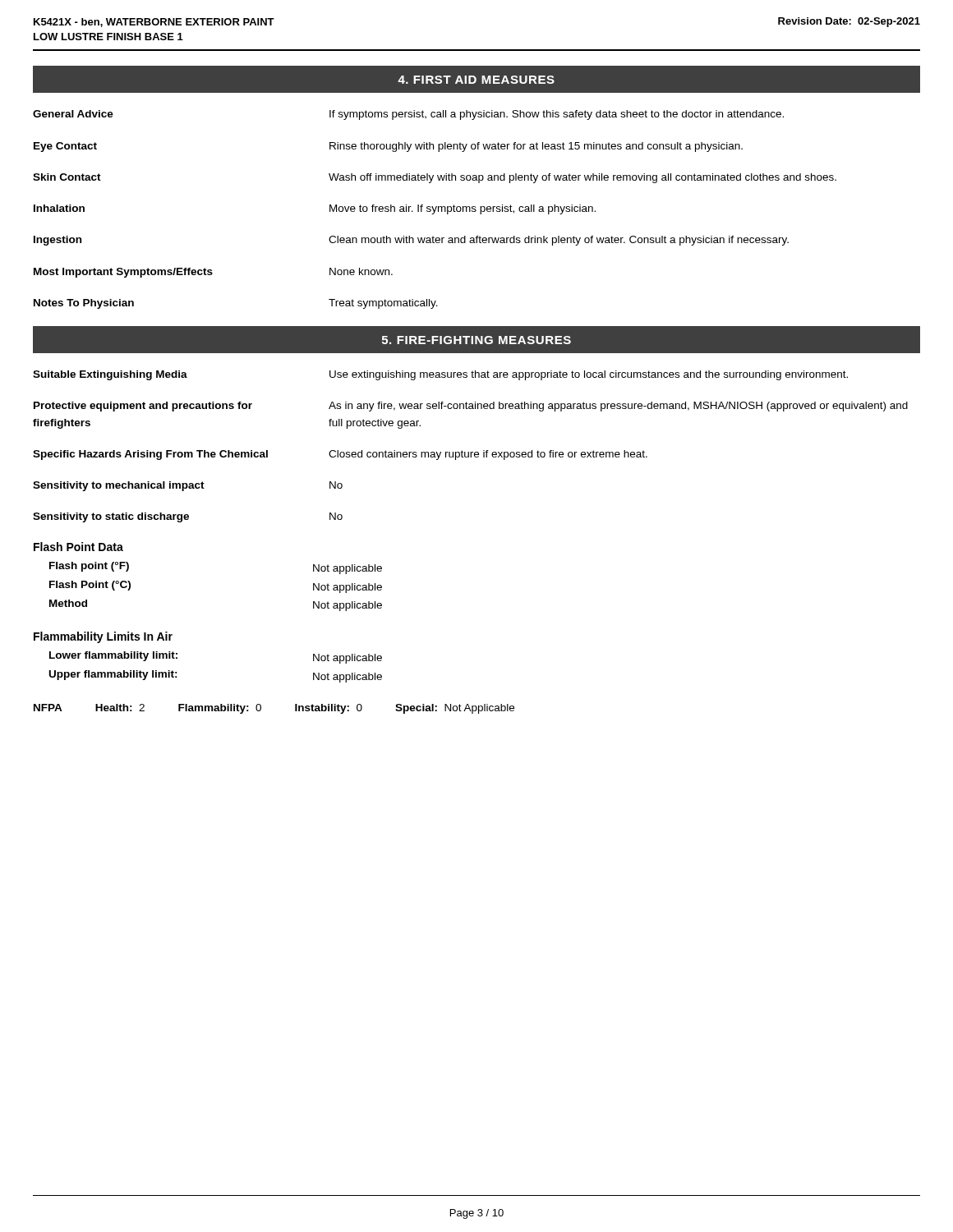Navigate to the text starting "Eye Contact Rinse"
This screenshot has width=953, height=1232.
(x=476, y=146)
